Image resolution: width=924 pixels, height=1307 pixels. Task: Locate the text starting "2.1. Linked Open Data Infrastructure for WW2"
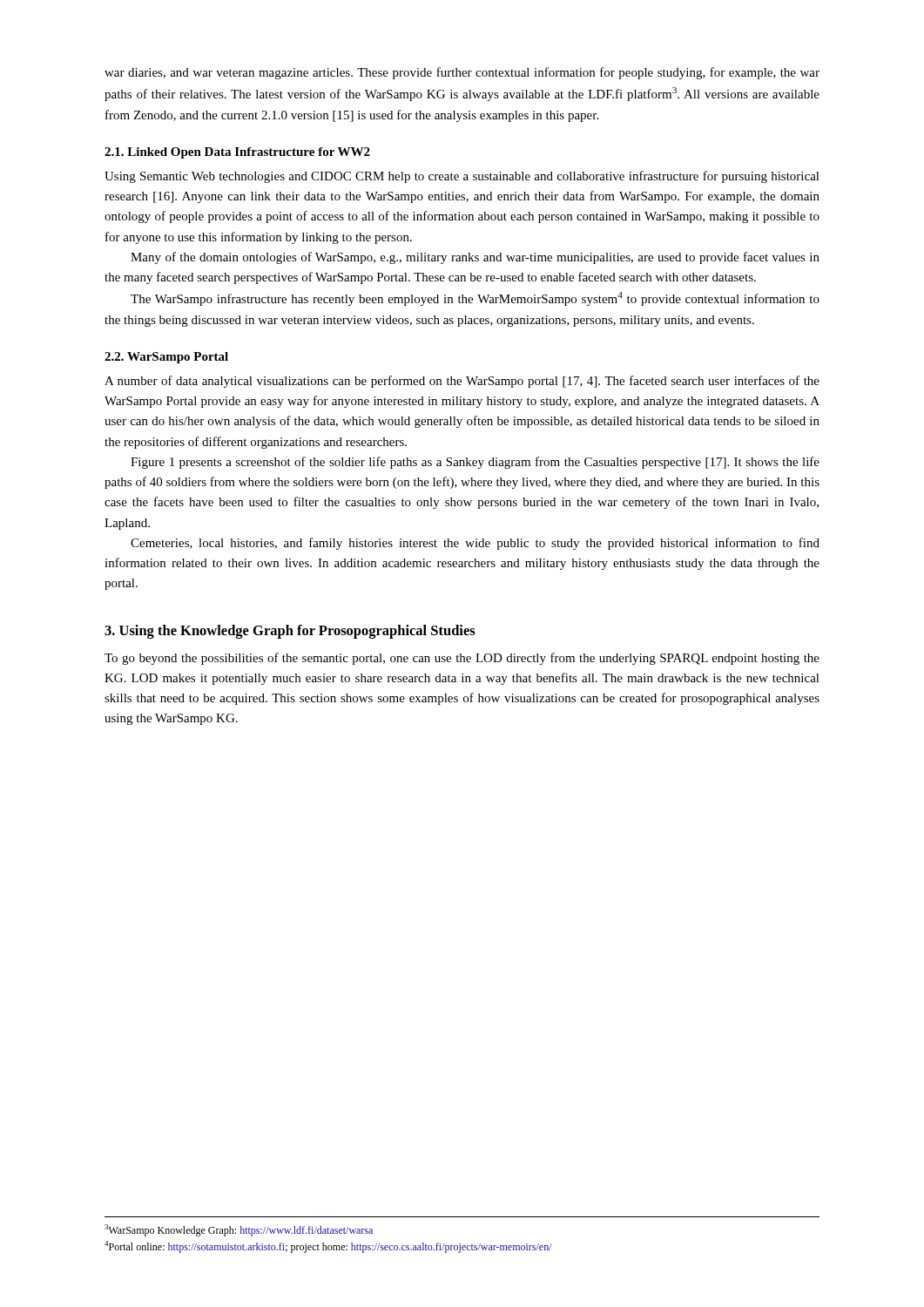[x=237, y=151]
